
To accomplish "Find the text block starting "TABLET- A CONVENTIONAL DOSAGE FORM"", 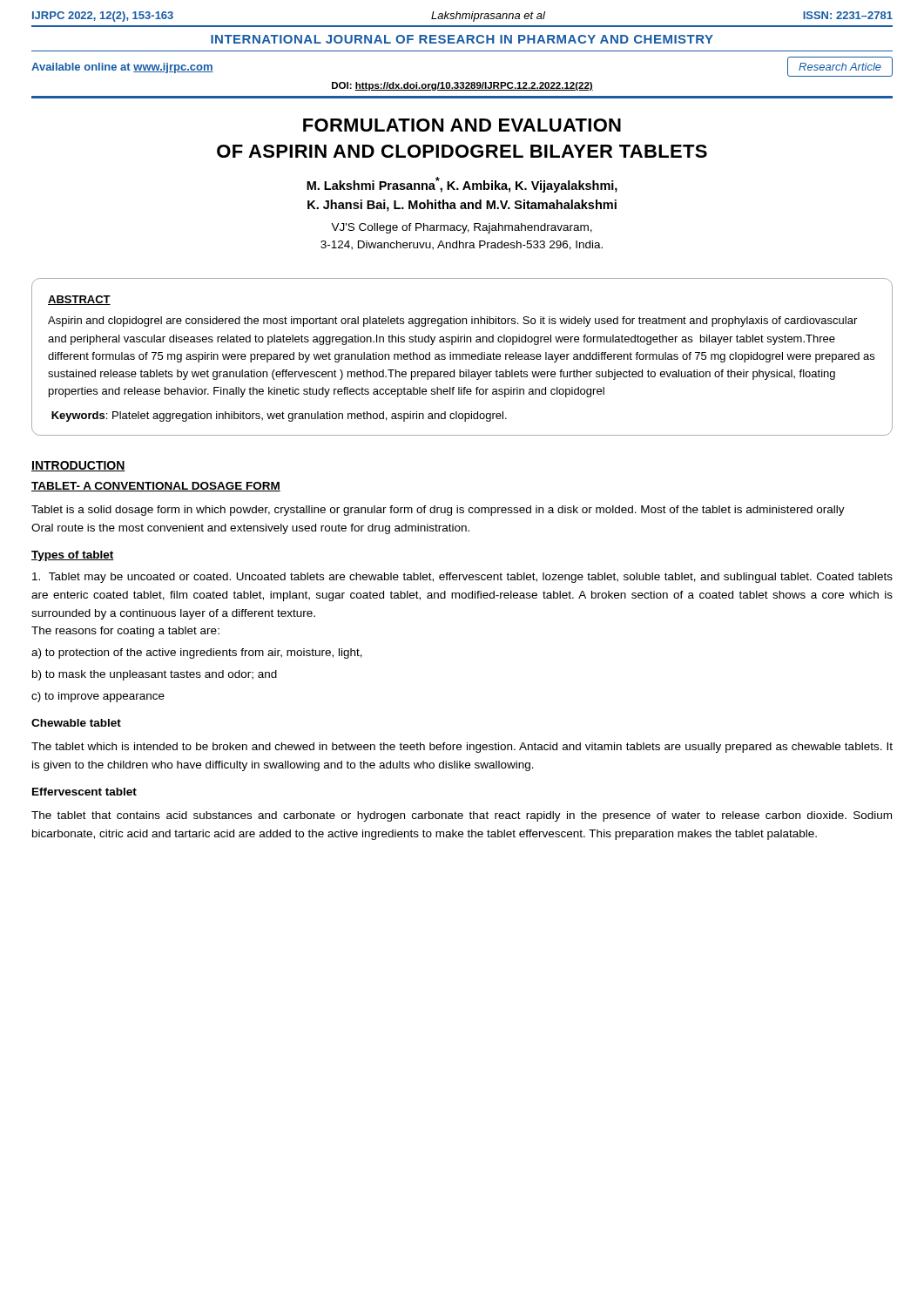I will 156,486.
